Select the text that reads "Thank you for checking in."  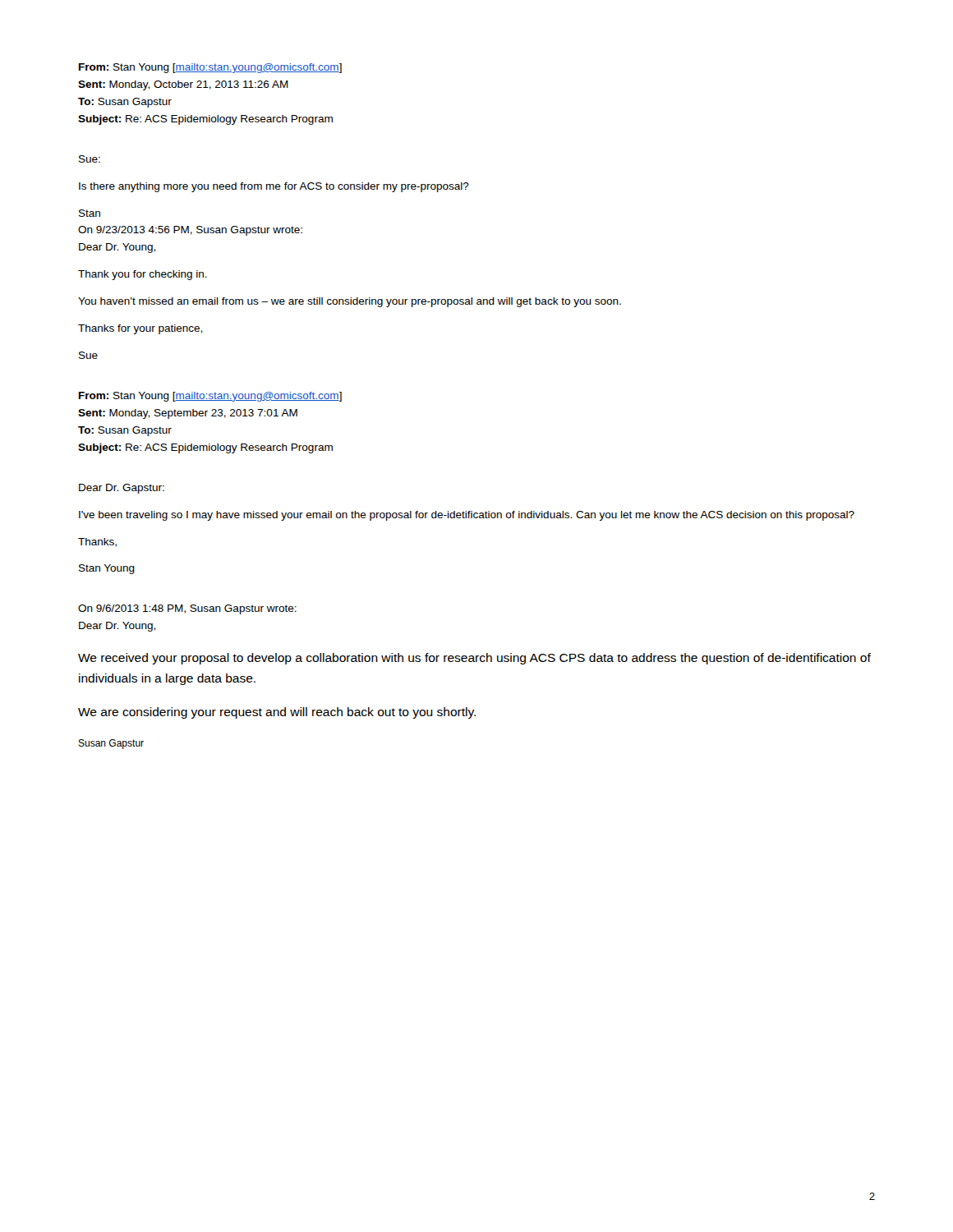coord(143,274)
